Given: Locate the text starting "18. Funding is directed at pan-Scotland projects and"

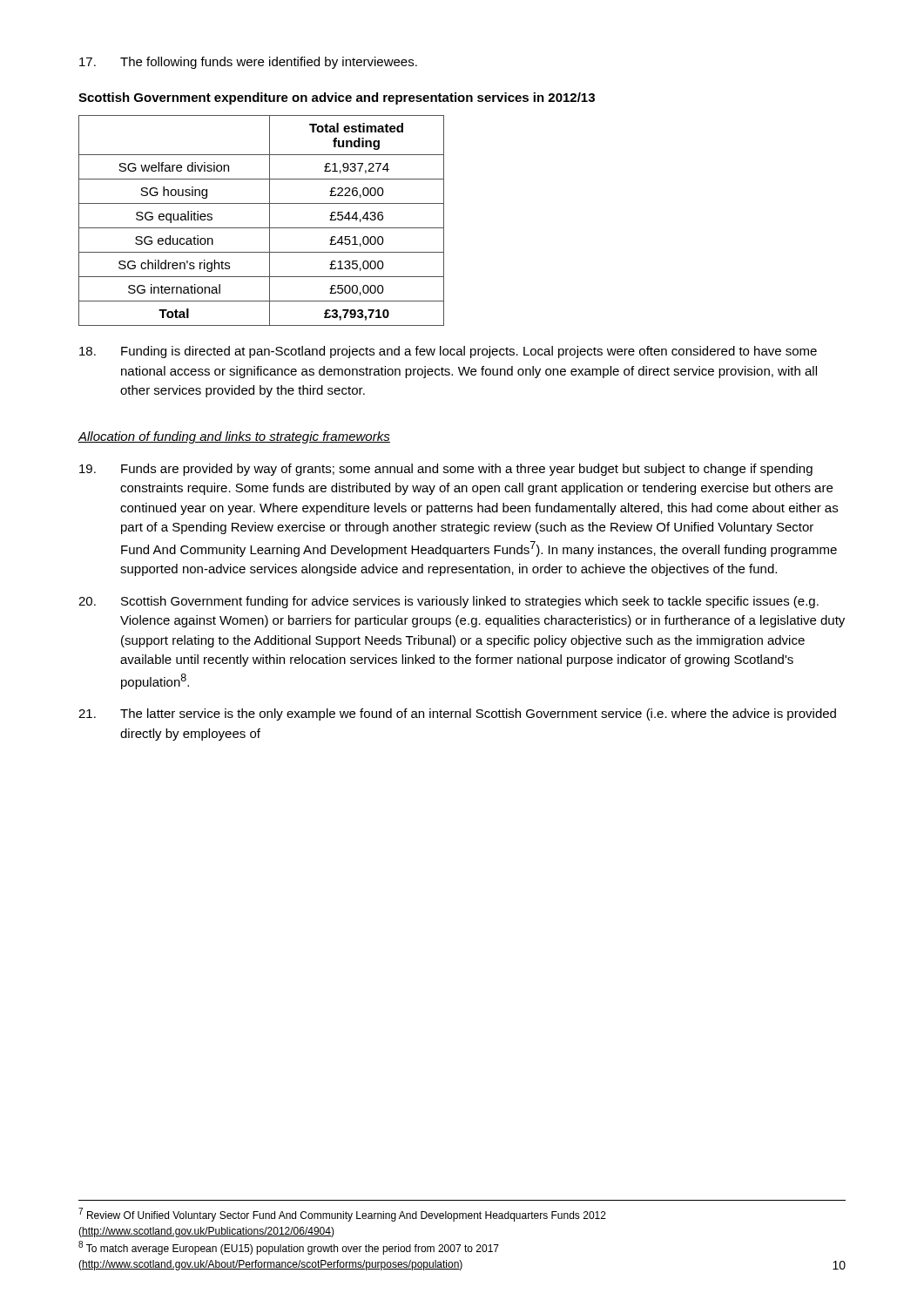Looking at the screenshot, I should [x=462, y=371].
